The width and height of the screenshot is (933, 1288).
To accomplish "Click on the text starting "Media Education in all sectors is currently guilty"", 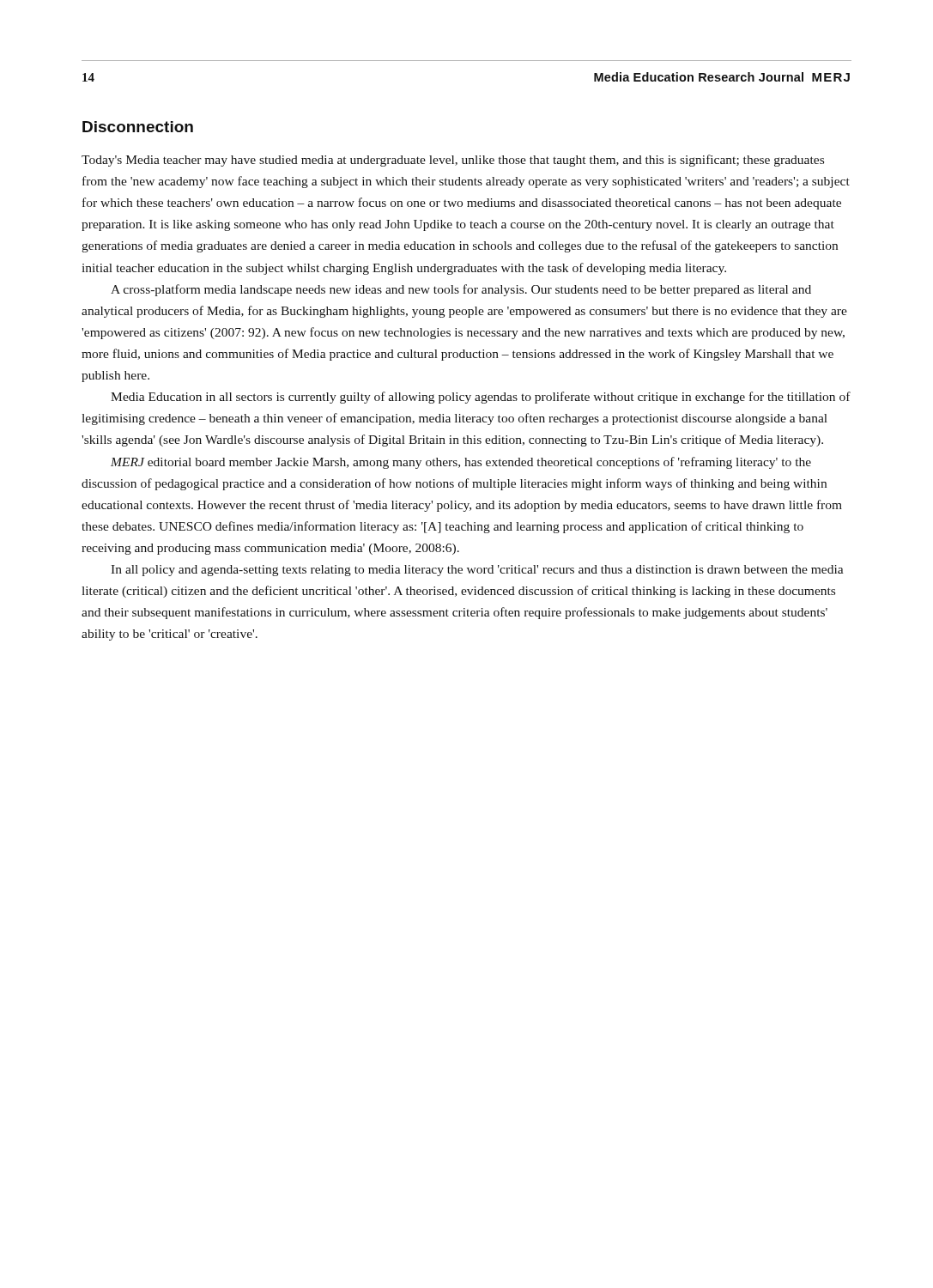I will click(x=466, y=418).
